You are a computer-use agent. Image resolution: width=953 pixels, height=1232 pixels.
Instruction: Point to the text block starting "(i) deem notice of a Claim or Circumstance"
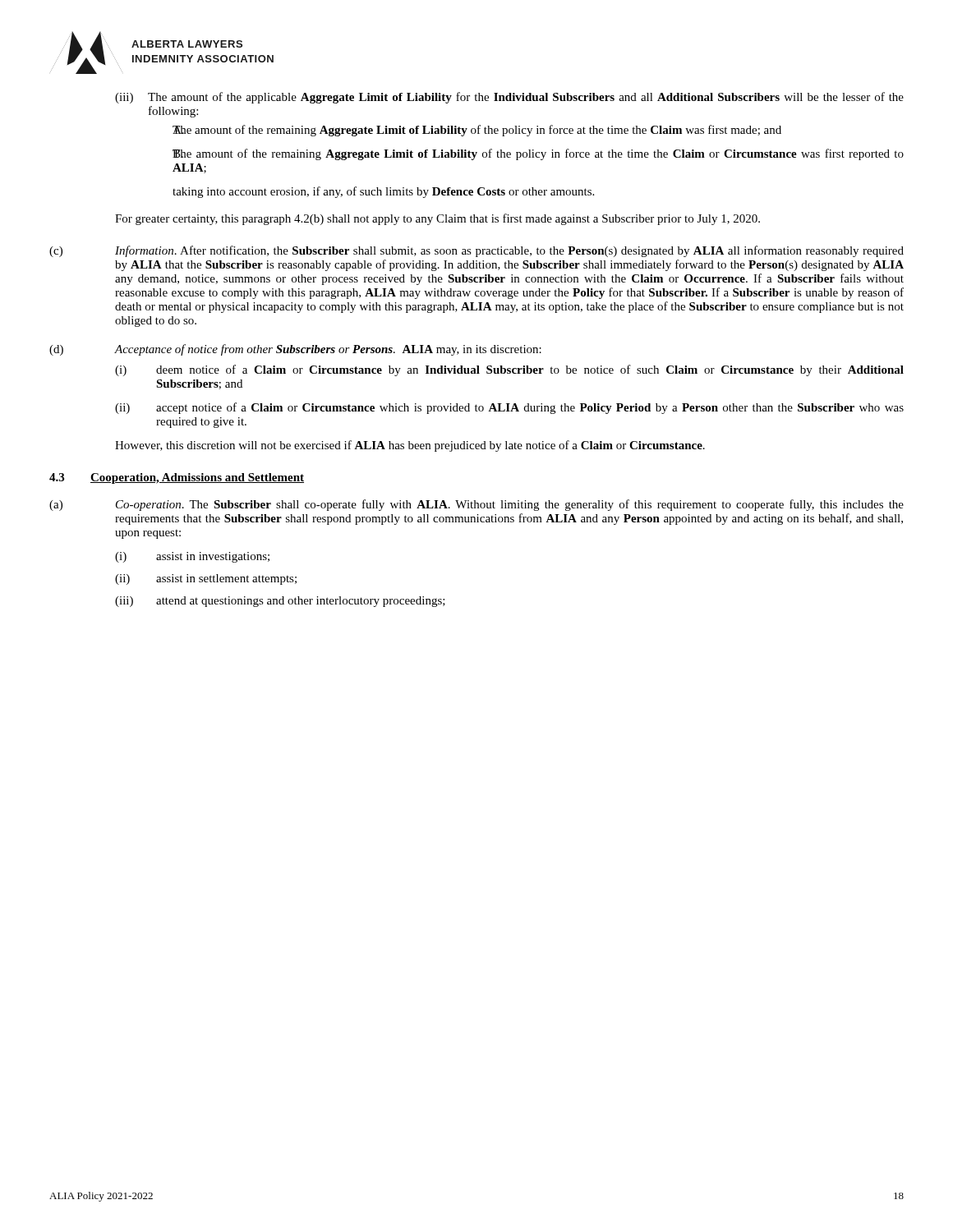click(x=476, y=377)
